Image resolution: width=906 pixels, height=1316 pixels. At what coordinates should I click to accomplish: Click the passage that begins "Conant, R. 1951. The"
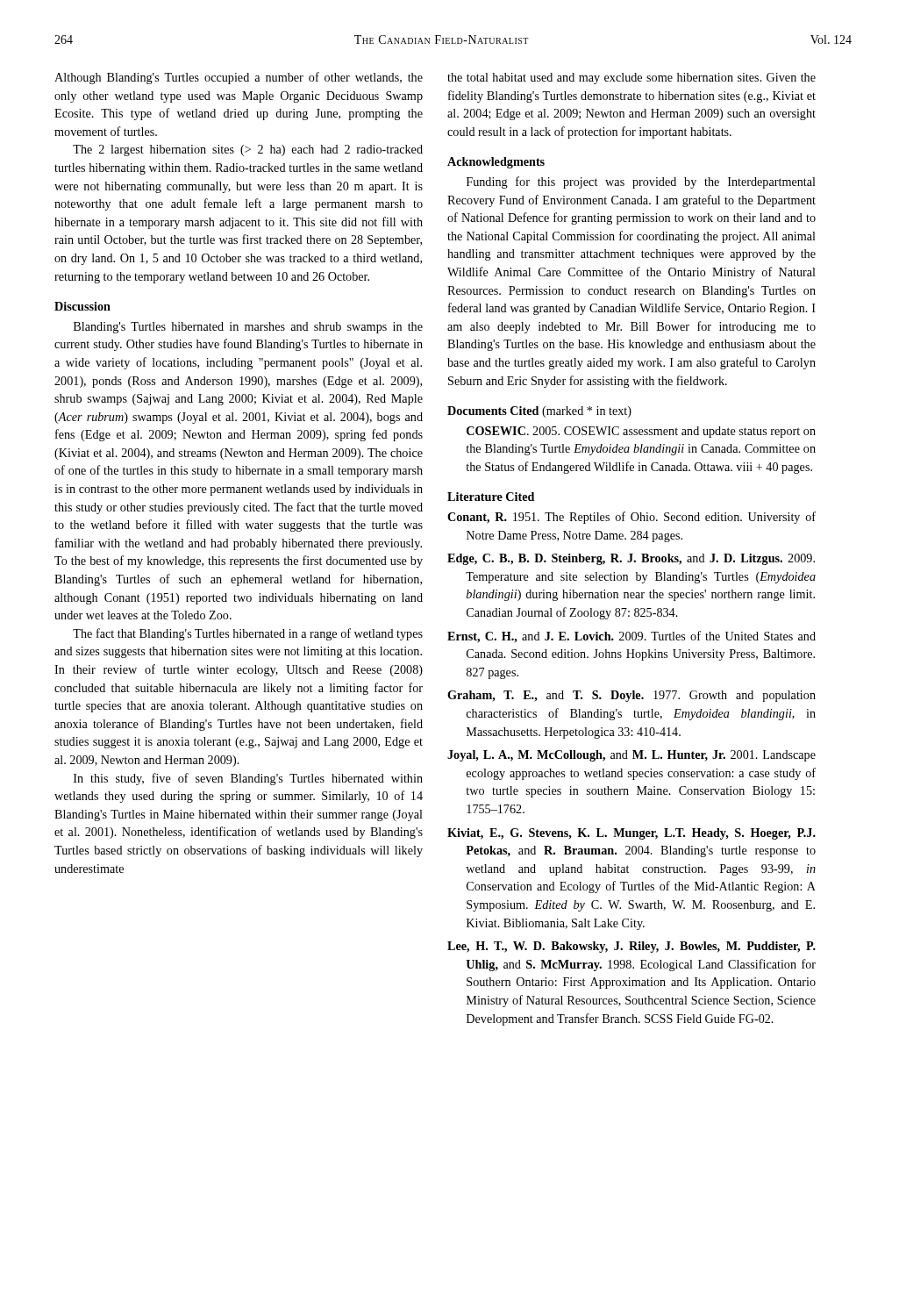[x=631, y=526]
